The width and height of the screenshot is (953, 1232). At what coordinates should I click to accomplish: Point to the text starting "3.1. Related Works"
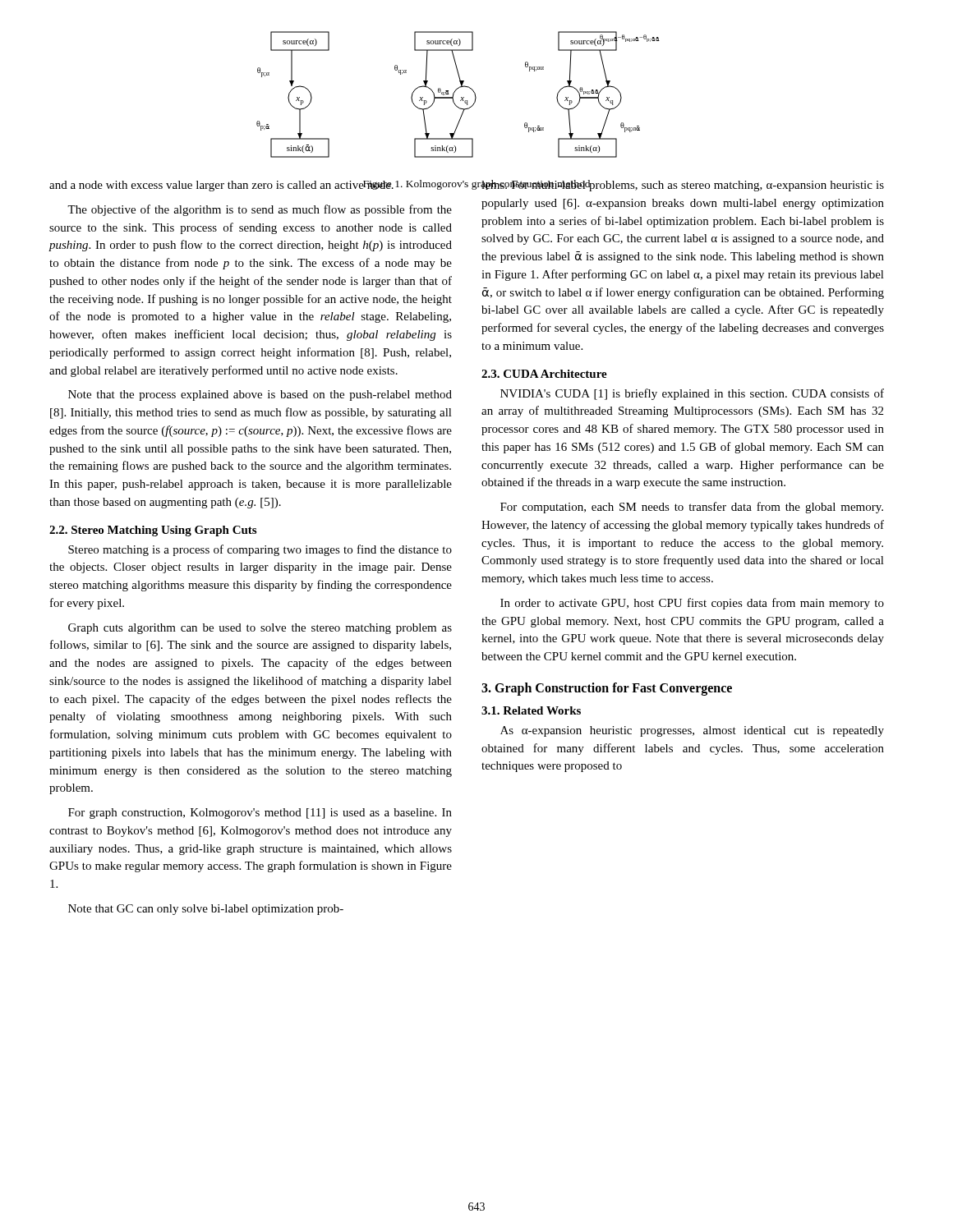coord(531,710)
